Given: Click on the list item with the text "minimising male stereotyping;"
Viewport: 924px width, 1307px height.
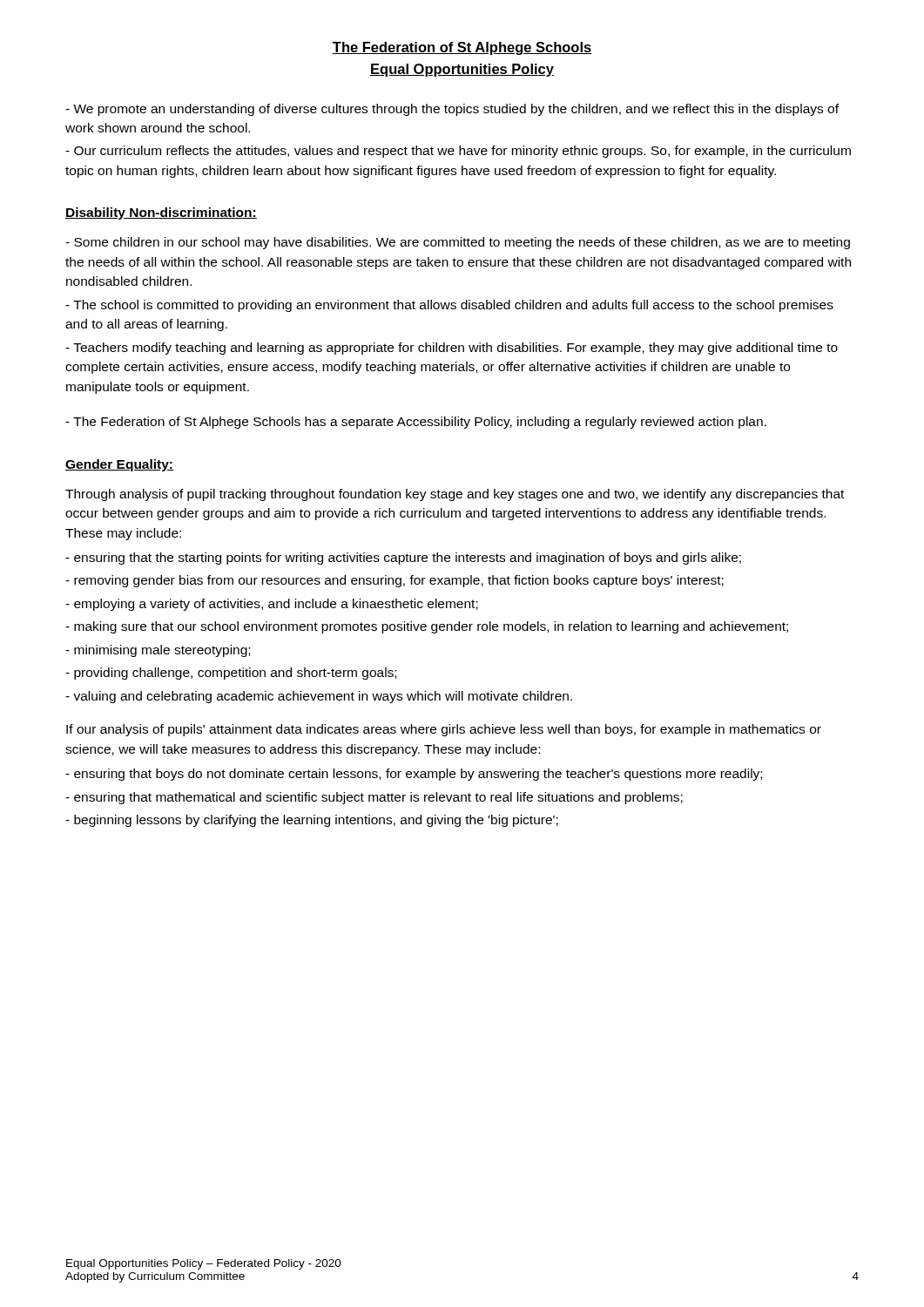Looking at the screenshot, I should (158, 649).
